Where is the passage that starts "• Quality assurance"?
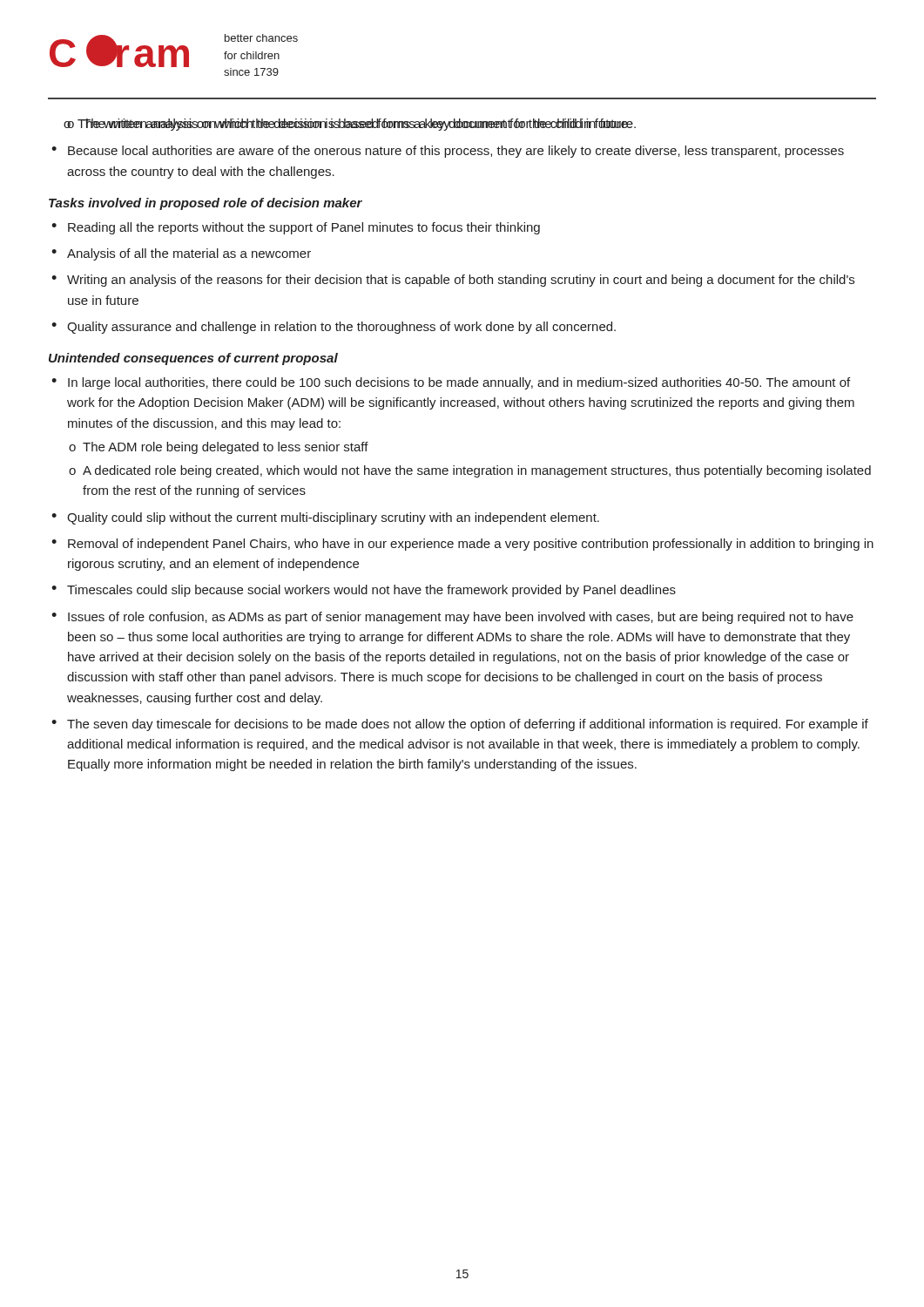Image resolution: width=924 pixels, height=1307 pixels. [x=334, y=325]
